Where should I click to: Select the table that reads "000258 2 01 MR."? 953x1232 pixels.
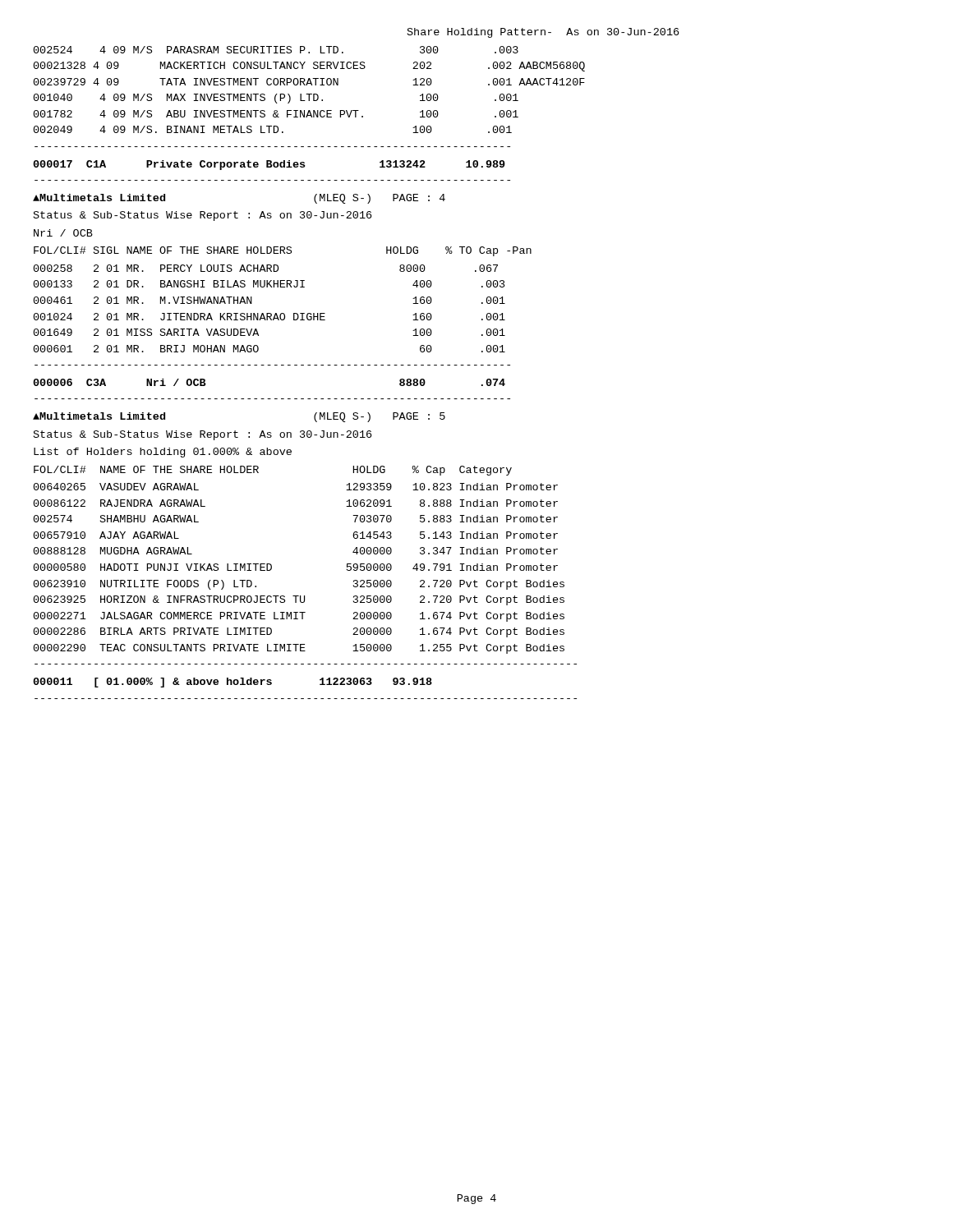476,317
